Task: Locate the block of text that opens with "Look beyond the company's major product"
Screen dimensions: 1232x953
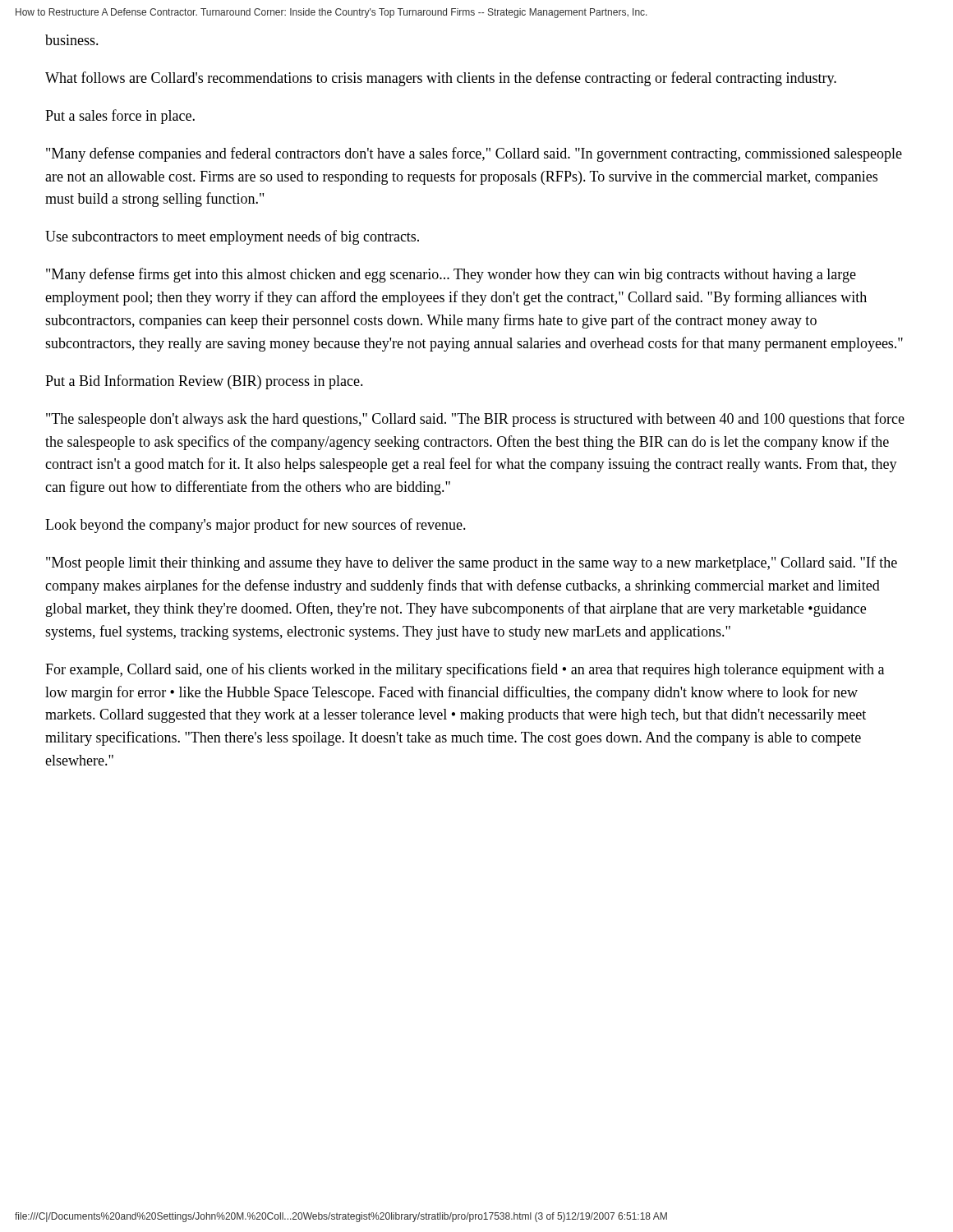Action: (x=256, y=525)
